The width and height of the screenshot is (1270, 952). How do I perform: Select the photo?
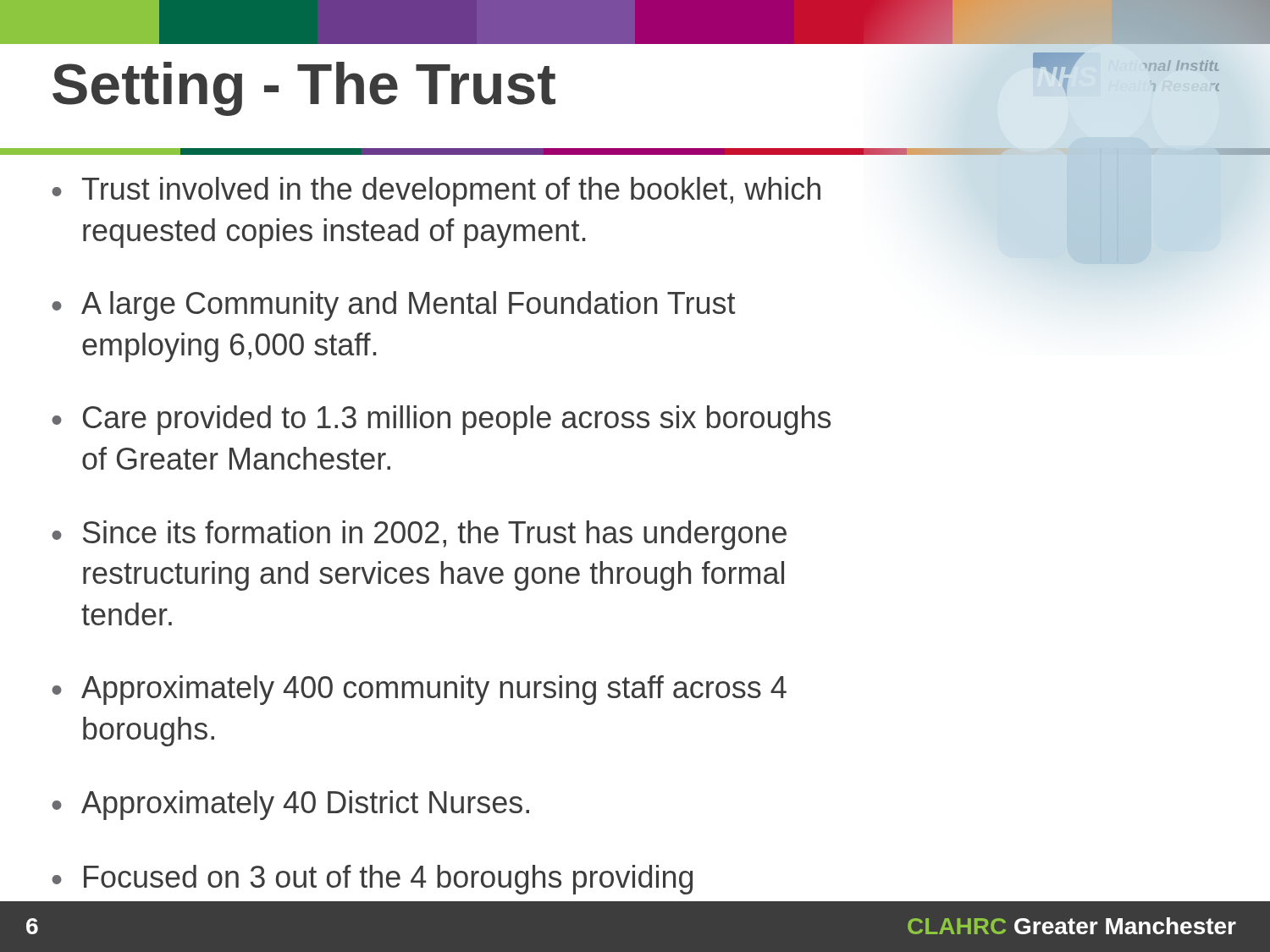(x=1067, y=178)
